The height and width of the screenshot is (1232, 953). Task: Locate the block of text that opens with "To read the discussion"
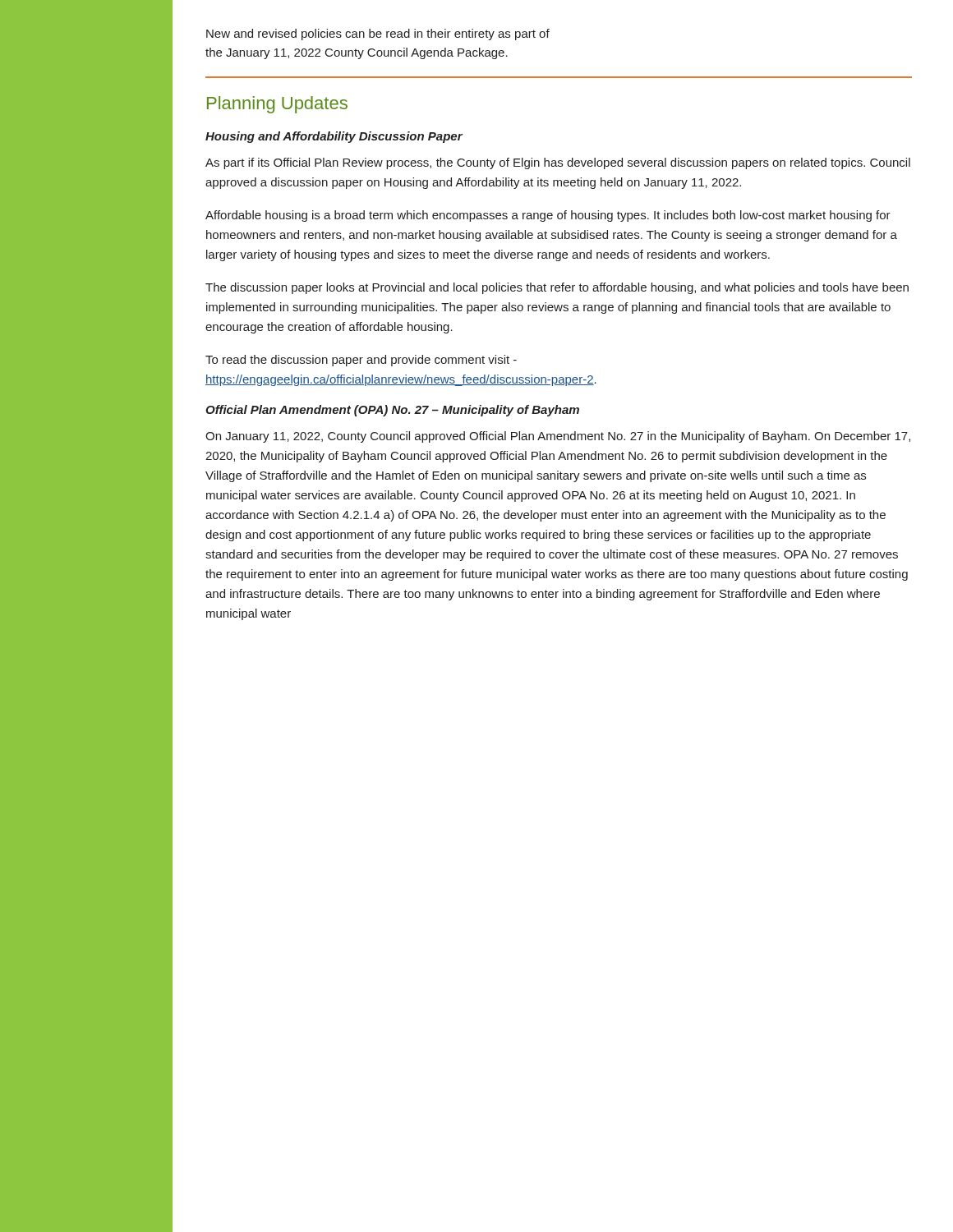[401, 369]
